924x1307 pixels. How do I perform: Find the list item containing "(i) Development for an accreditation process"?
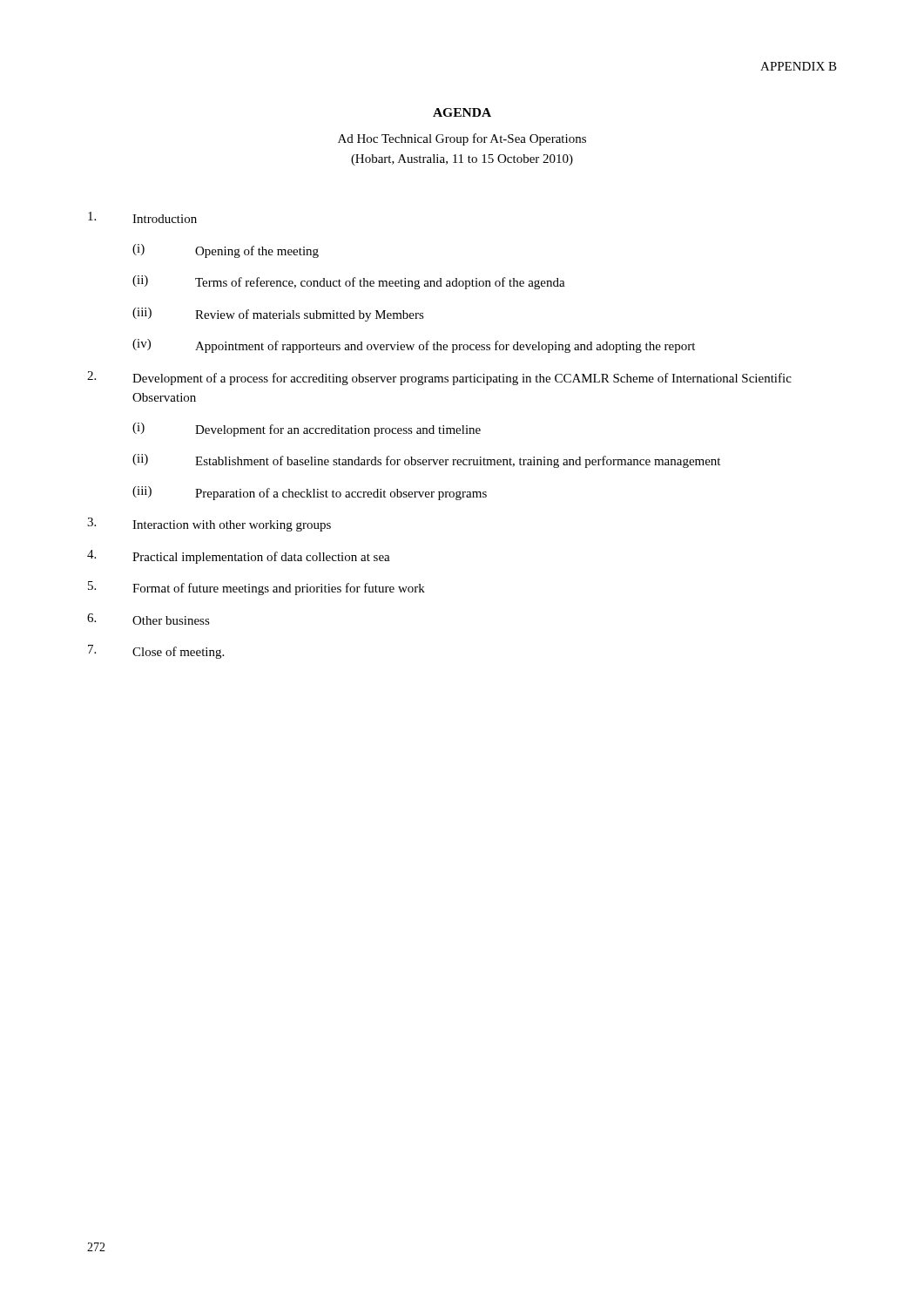click(x=485, y=429)
